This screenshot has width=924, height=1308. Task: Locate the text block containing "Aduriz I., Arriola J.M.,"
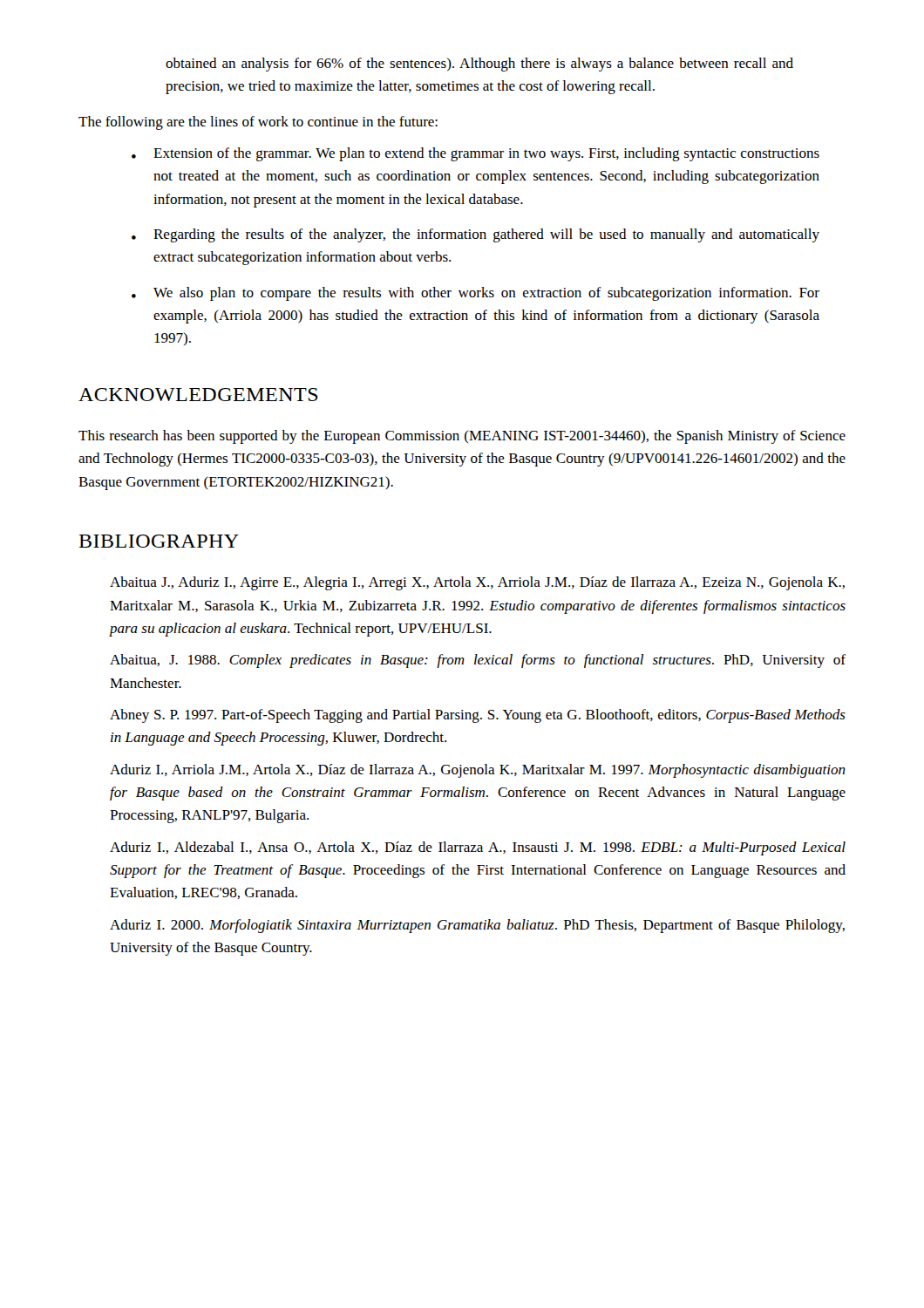point(478,792)
